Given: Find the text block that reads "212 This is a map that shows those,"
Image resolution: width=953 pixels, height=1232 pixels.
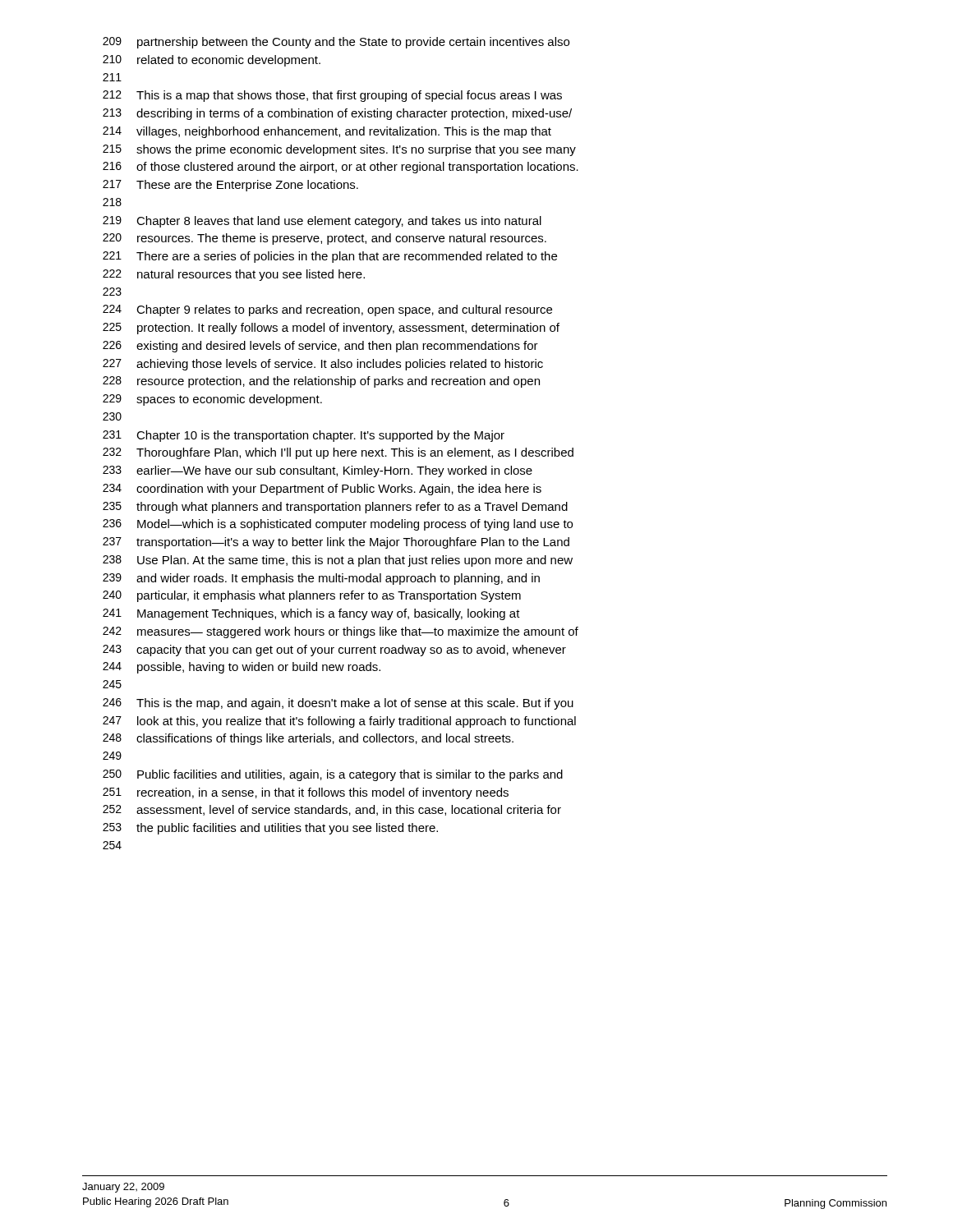Looking at the screenshot, I should click(485, 149).
